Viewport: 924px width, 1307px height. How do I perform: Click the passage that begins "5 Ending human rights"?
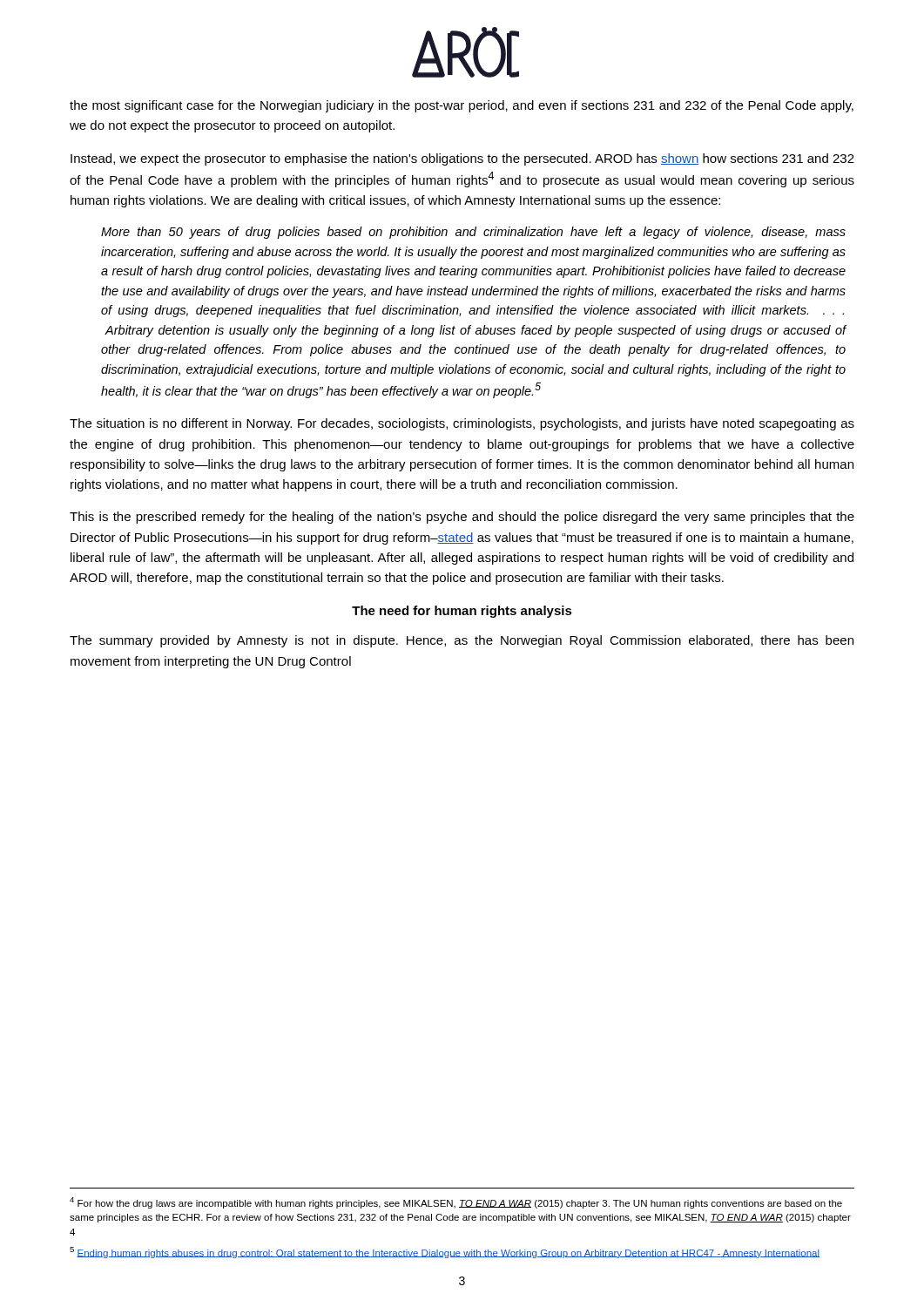coord(445,1251)
